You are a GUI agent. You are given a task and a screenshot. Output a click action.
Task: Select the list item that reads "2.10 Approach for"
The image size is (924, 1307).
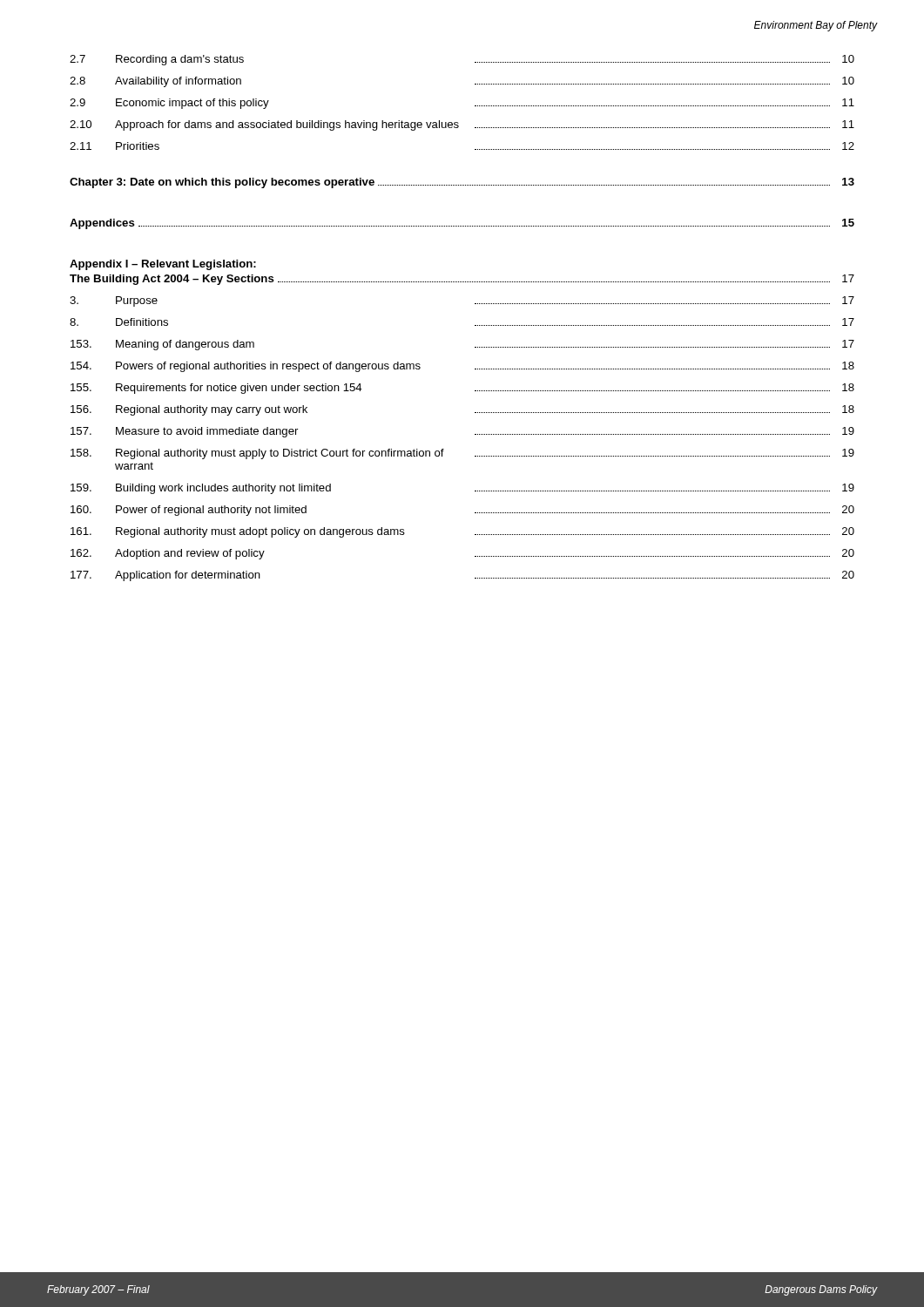pos(462,124)
